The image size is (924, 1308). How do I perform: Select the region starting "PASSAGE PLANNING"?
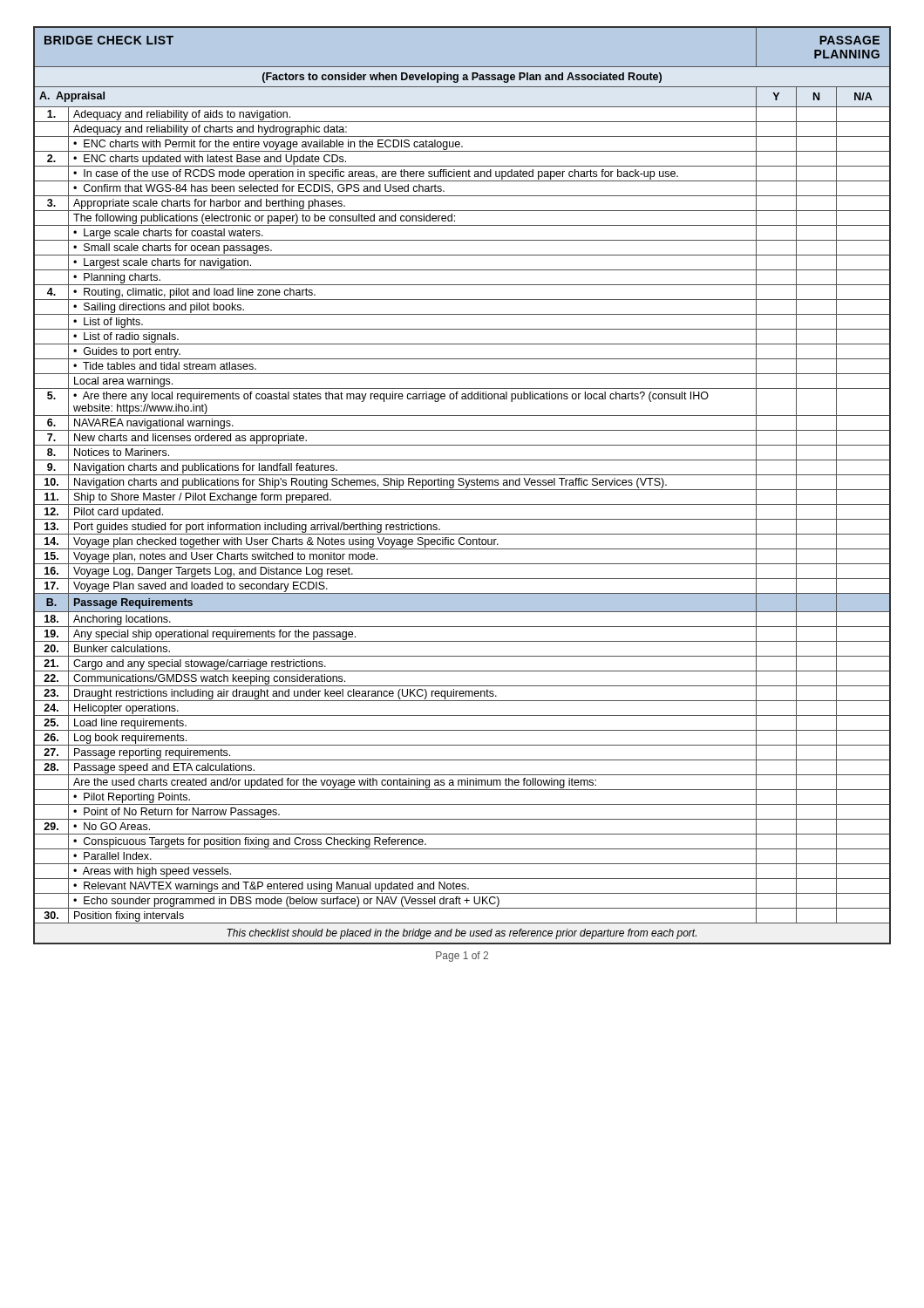point(847,47)
